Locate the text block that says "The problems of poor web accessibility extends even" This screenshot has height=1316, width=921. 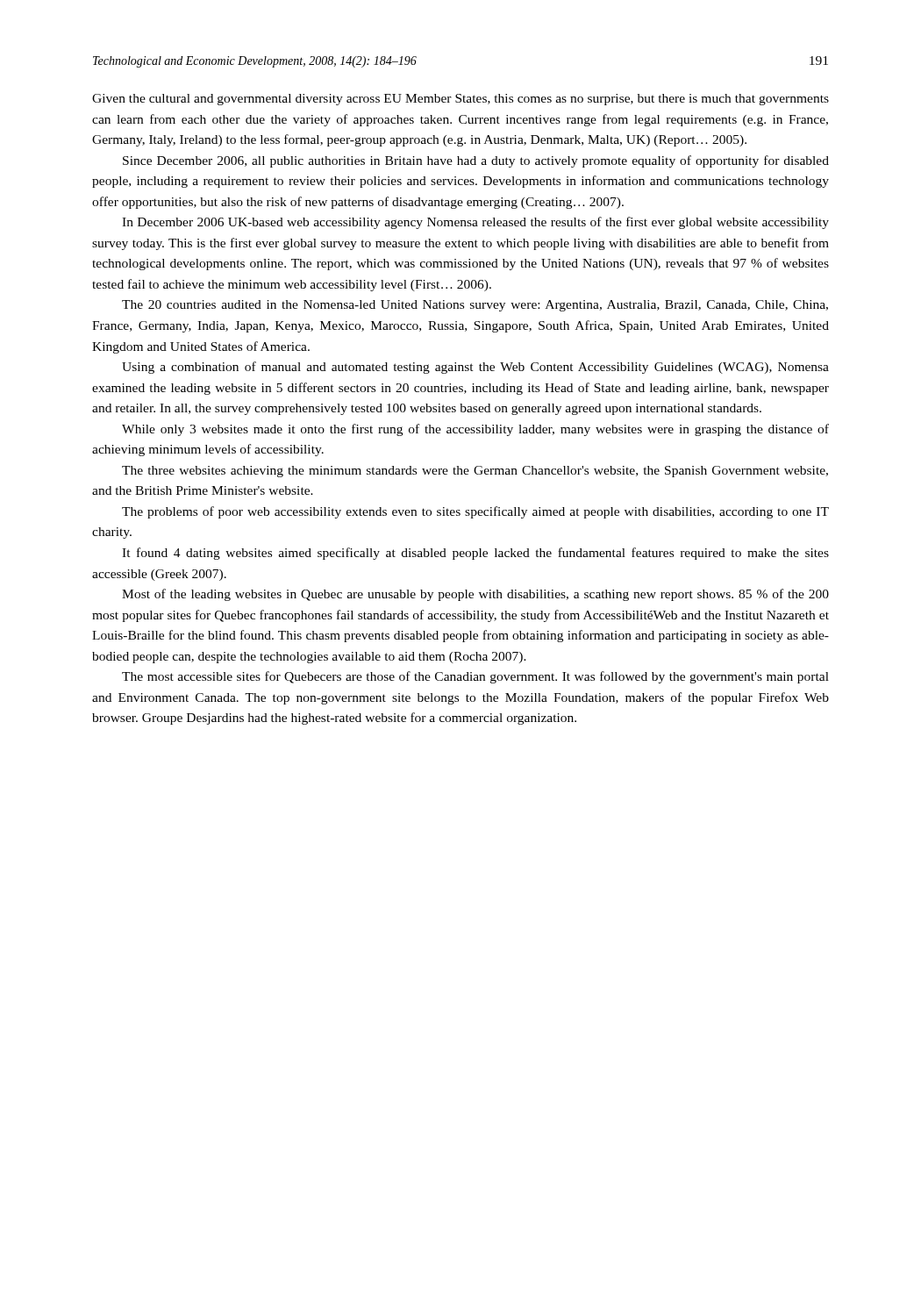pyautogui.click(x=460, y=522)
